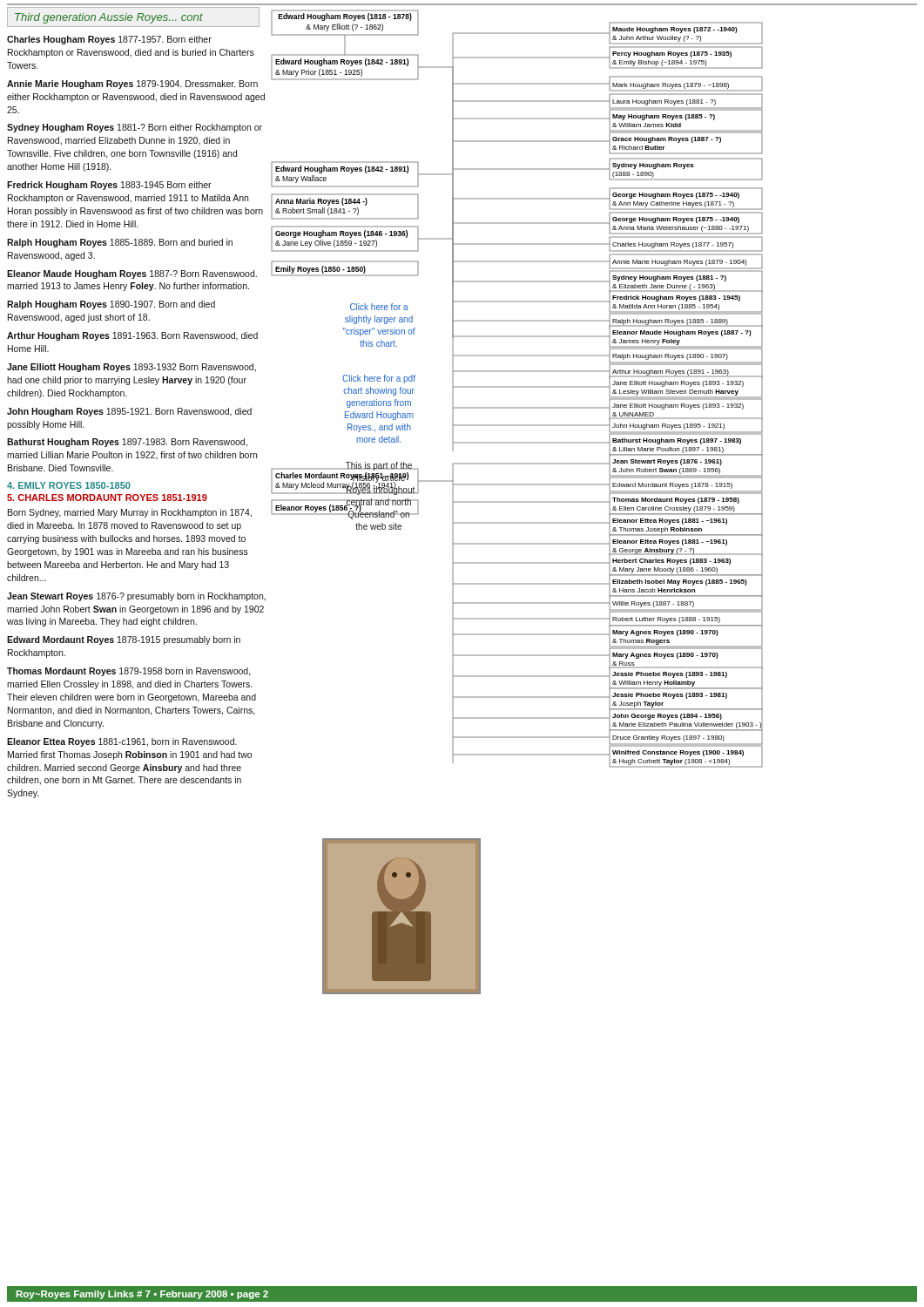Screen dimensions: 1307x924
Task: Select the region starting "Eleanor Maude Hougham Royes"
Action: 132,280
